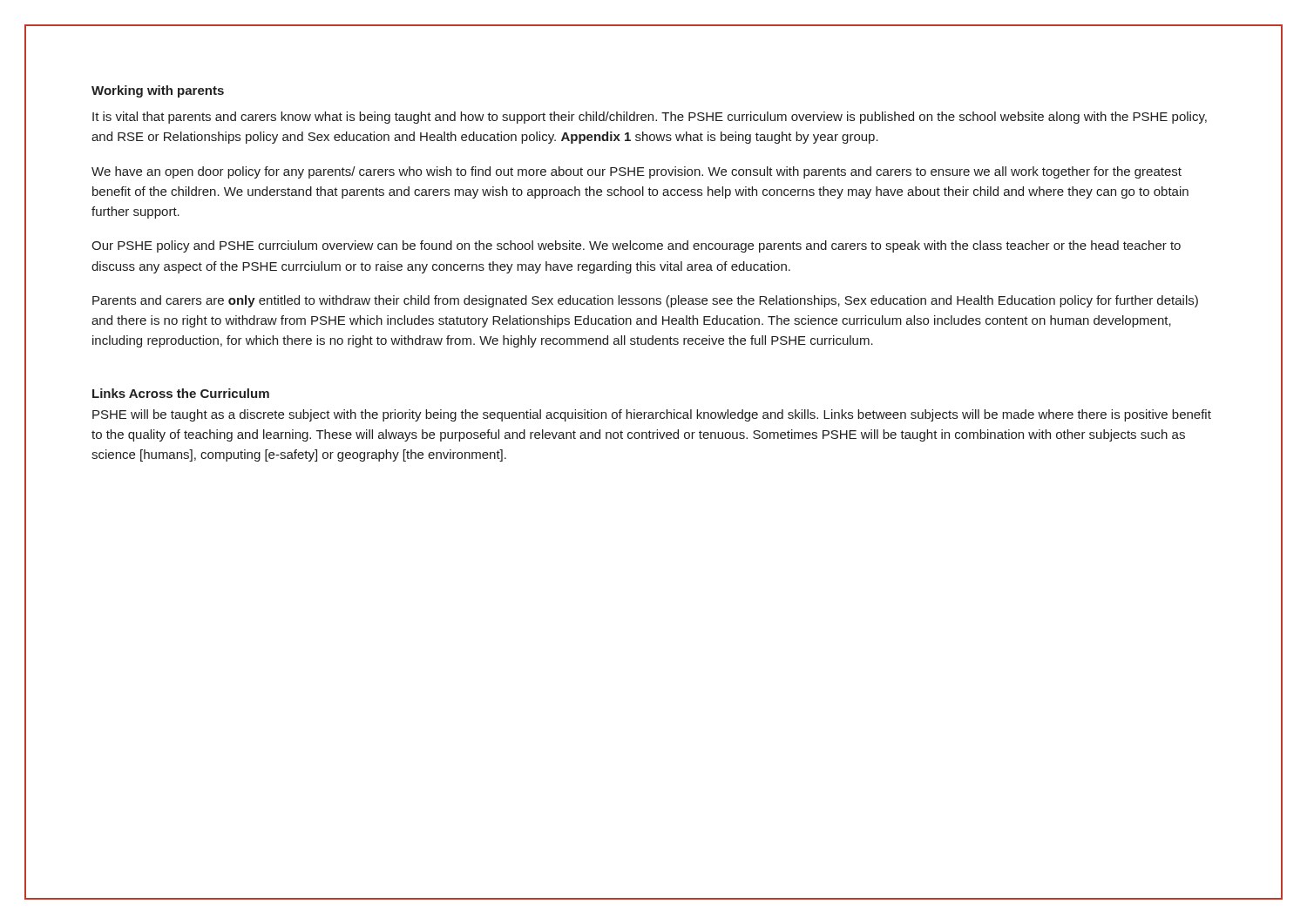
Task: Point to "Working with parents"
Action: 158,90
